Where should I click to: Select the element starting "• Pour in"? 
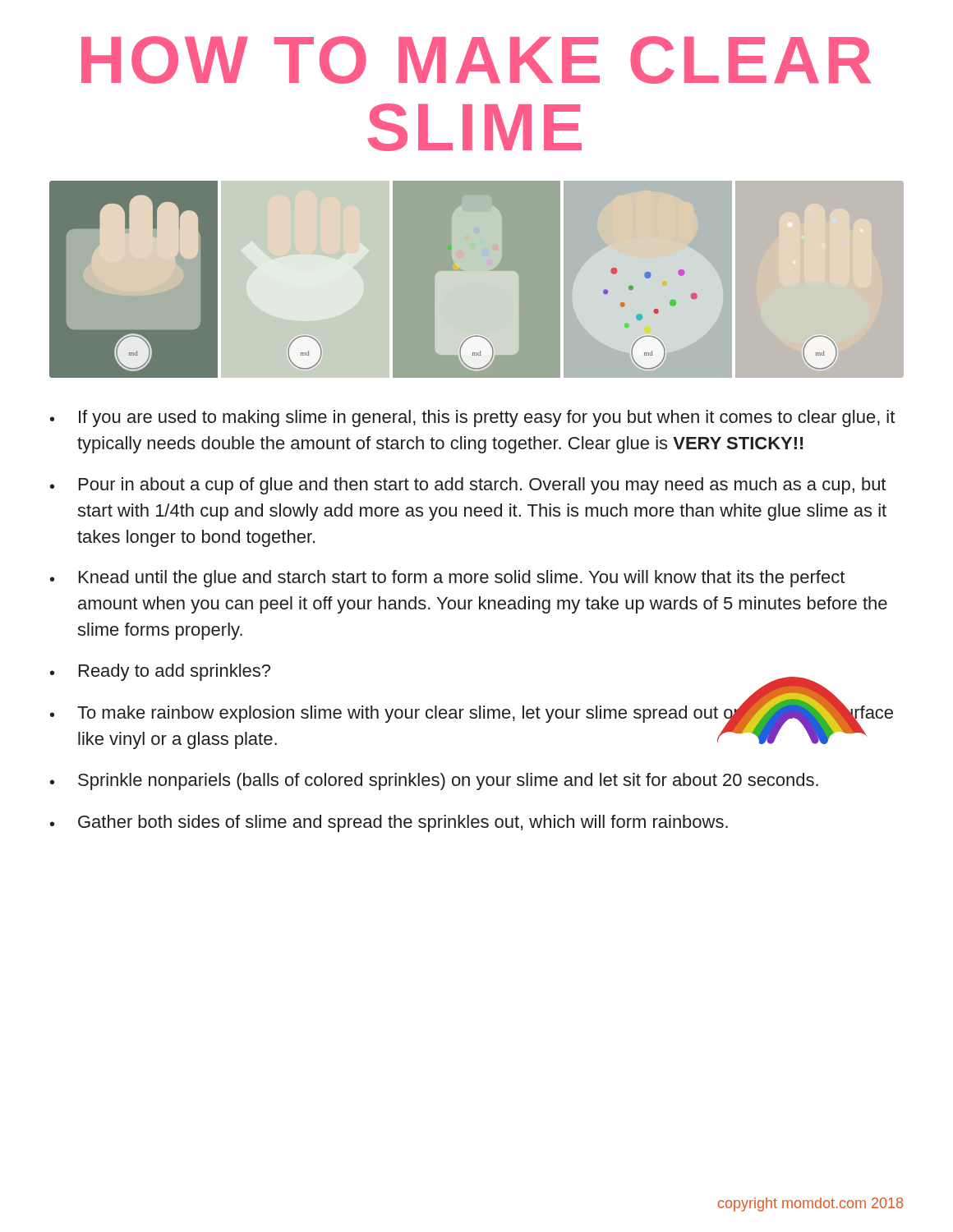click(476, 511)
